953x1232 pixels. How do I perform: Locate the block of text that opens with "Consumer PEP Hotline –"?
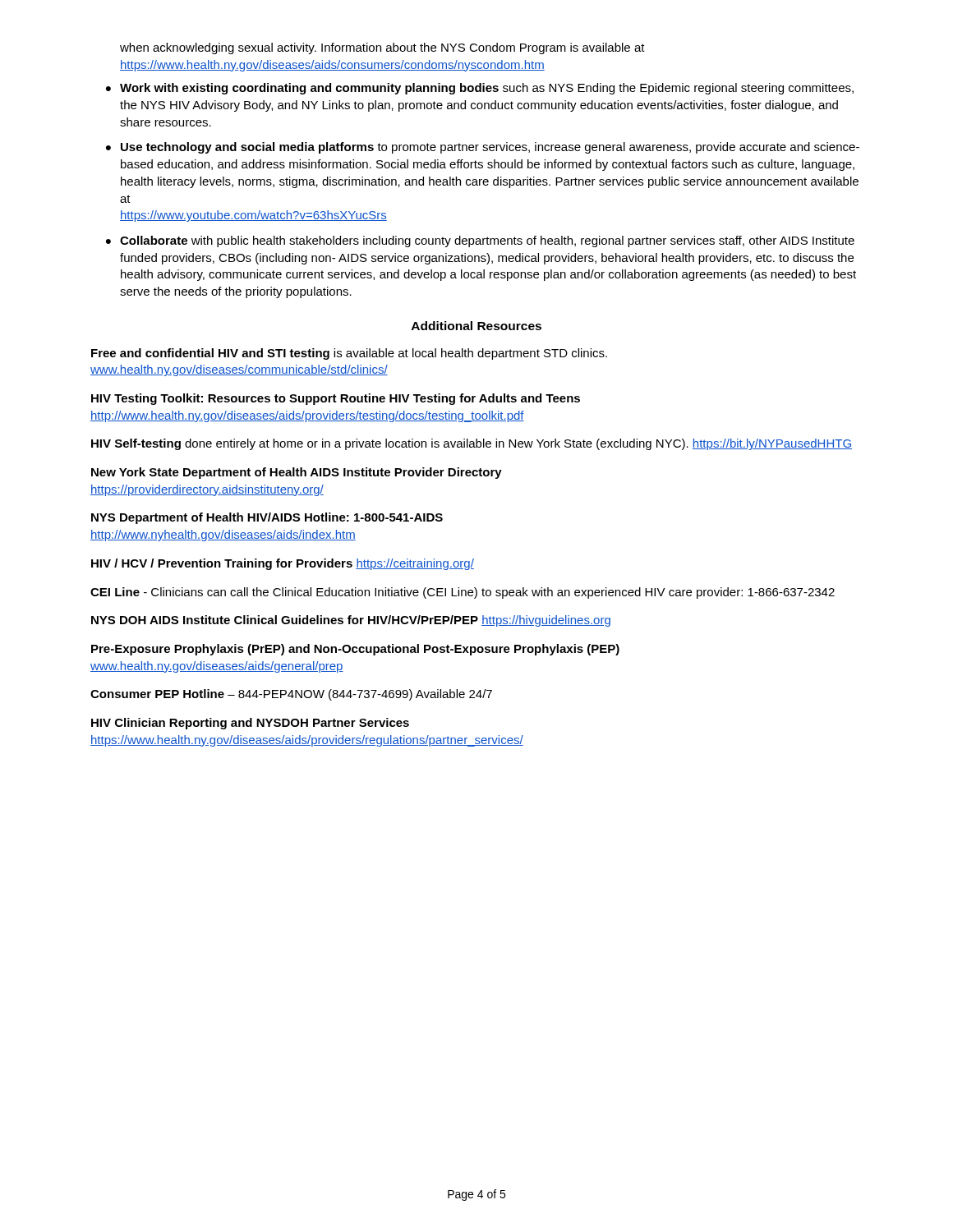click(x=292, y=694)
